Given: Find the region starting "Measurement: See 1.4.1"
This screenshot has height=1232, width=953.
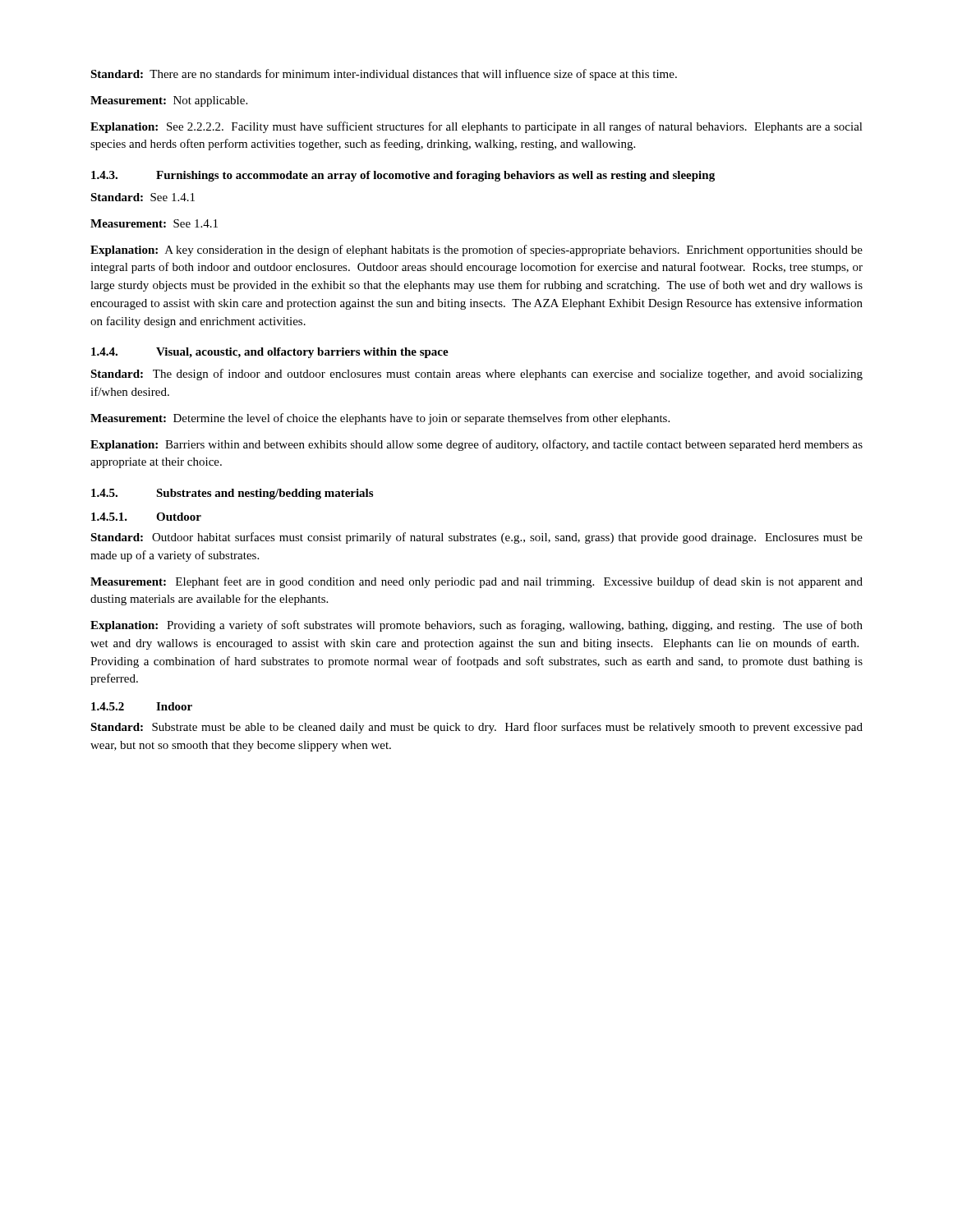Looking at the screenshot, I should click(x=154, y=223).
